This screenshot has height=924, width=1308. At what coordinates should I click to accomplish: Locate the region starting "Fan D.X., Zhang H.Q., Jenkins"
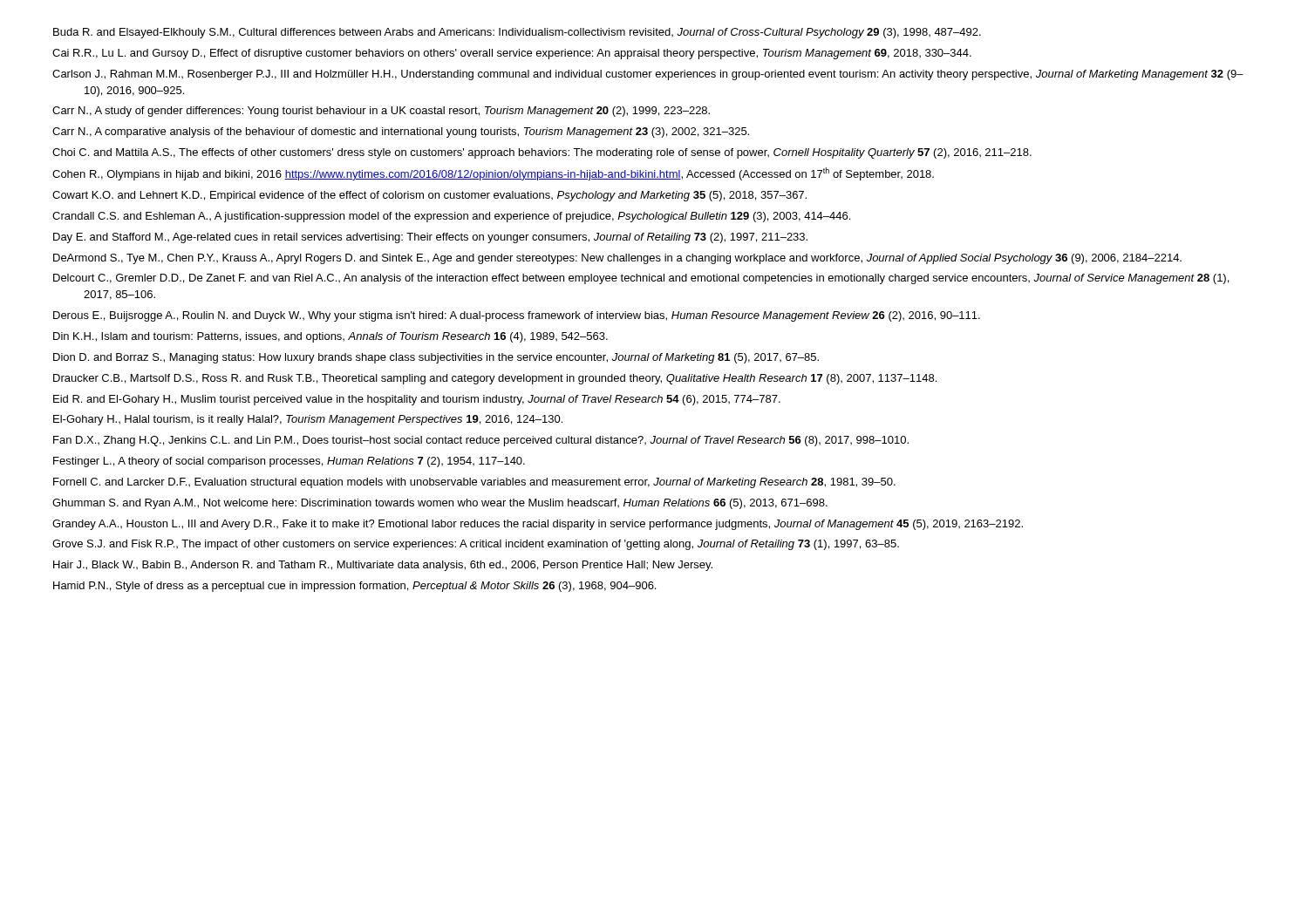(x=481, y=440)
